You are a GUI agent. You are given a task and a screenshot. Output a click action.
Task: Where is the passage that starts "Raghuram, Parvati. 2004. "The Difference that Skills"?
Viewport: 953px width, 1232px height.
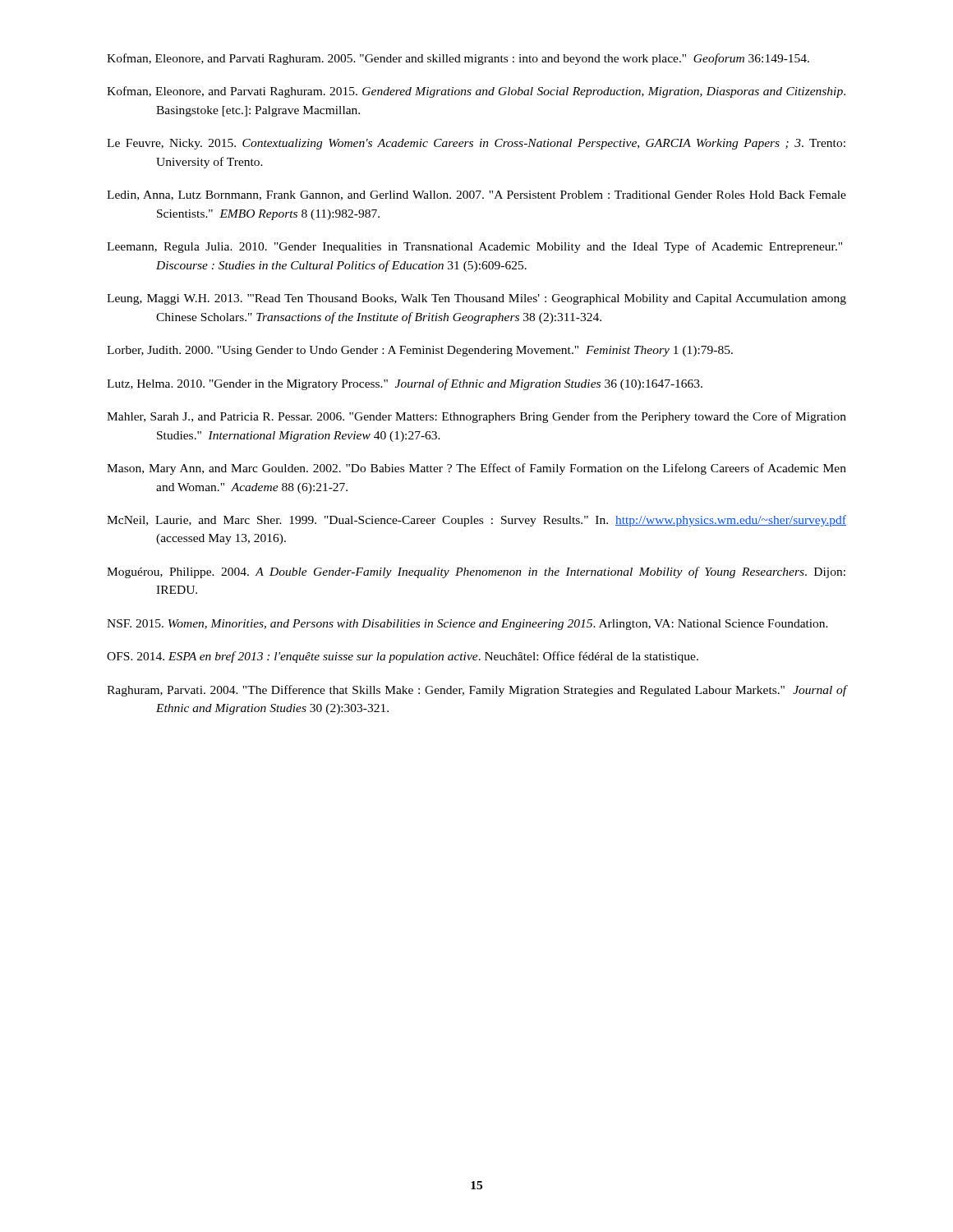tap(476, 699)
